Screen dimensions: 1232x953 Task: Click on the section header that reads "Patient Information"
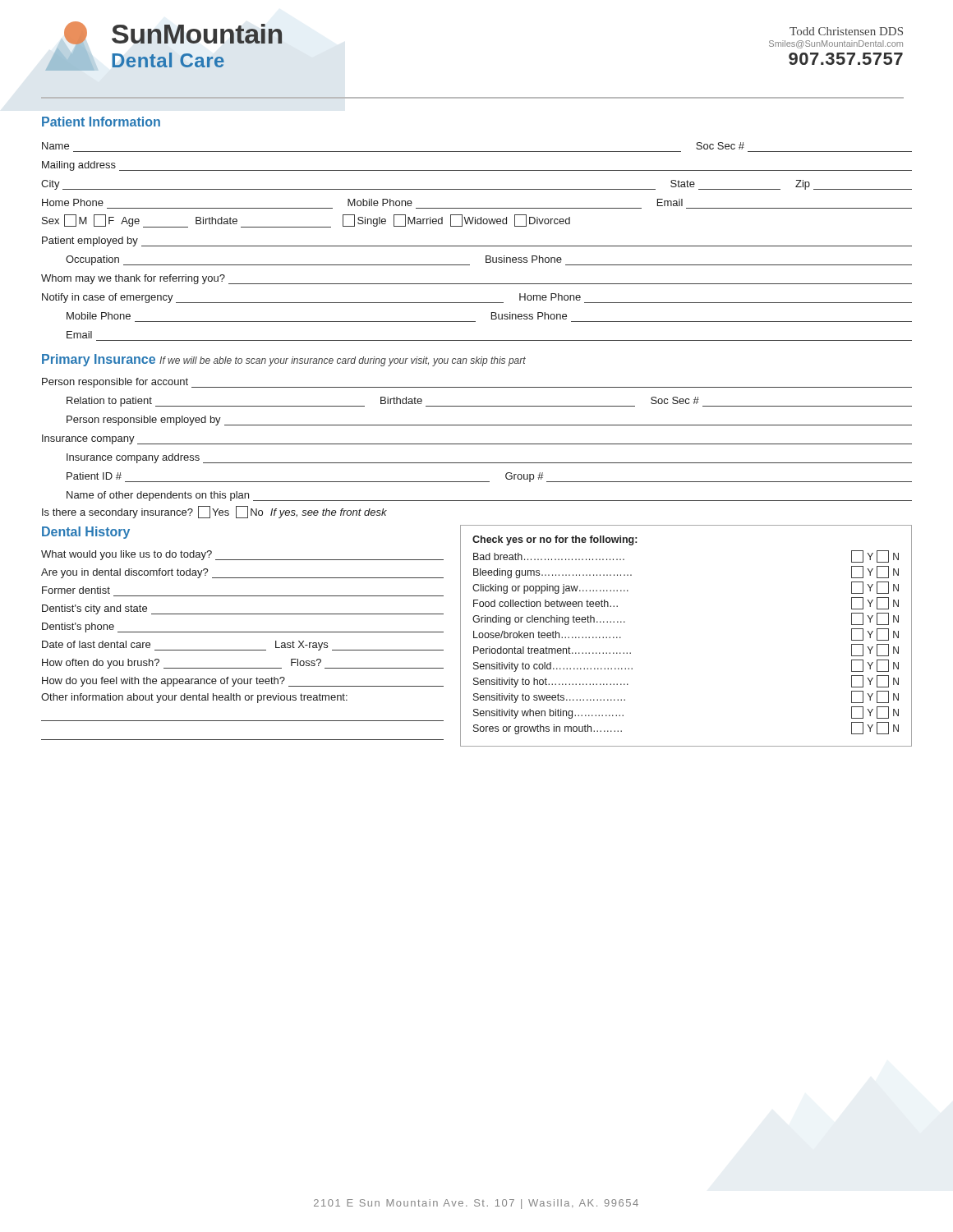pyautogui.click(x=101, y=122)
